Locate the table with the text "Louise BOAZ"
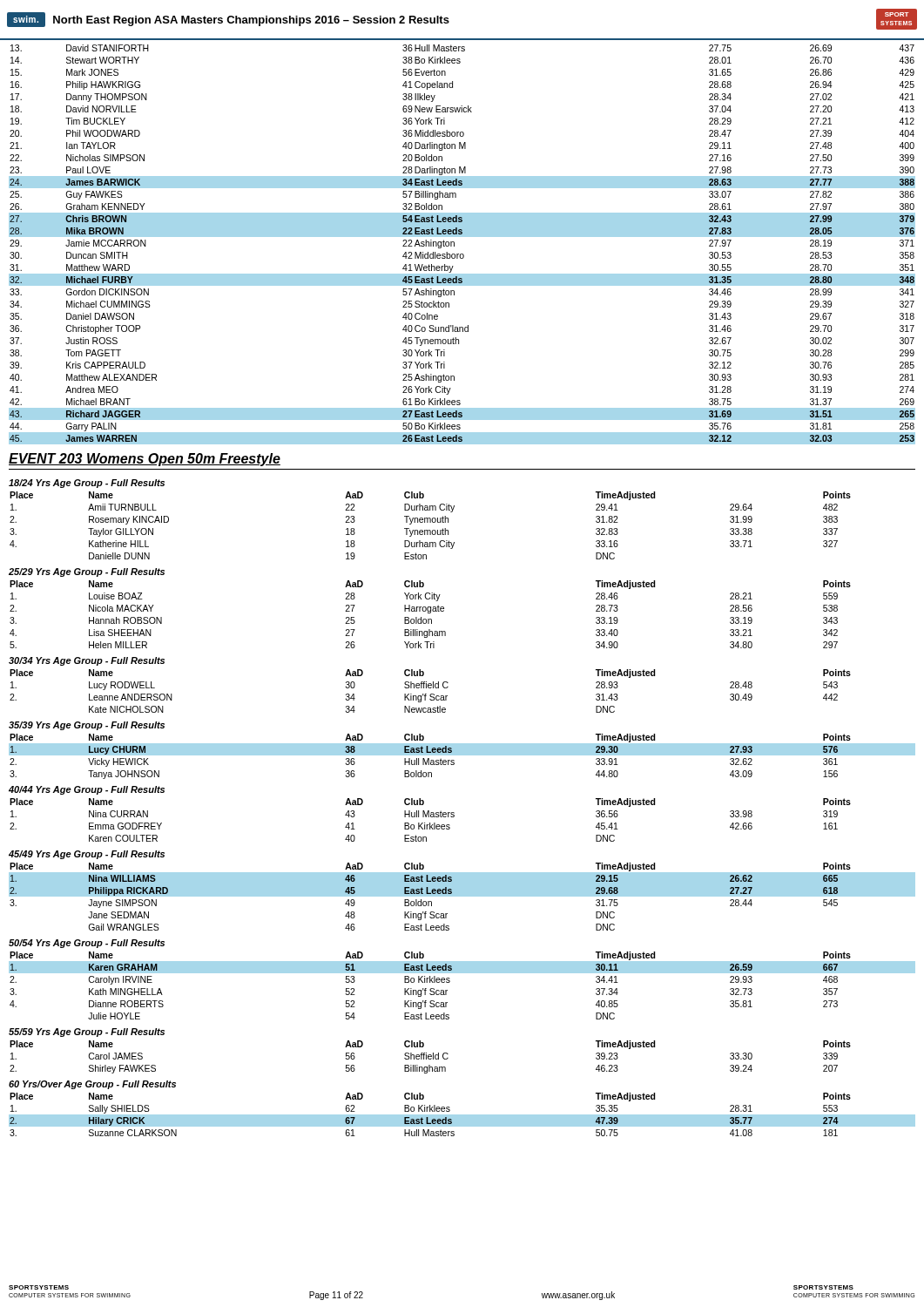Image resolution: width=924 pixels, height=1307 pixels. (462, 614)
